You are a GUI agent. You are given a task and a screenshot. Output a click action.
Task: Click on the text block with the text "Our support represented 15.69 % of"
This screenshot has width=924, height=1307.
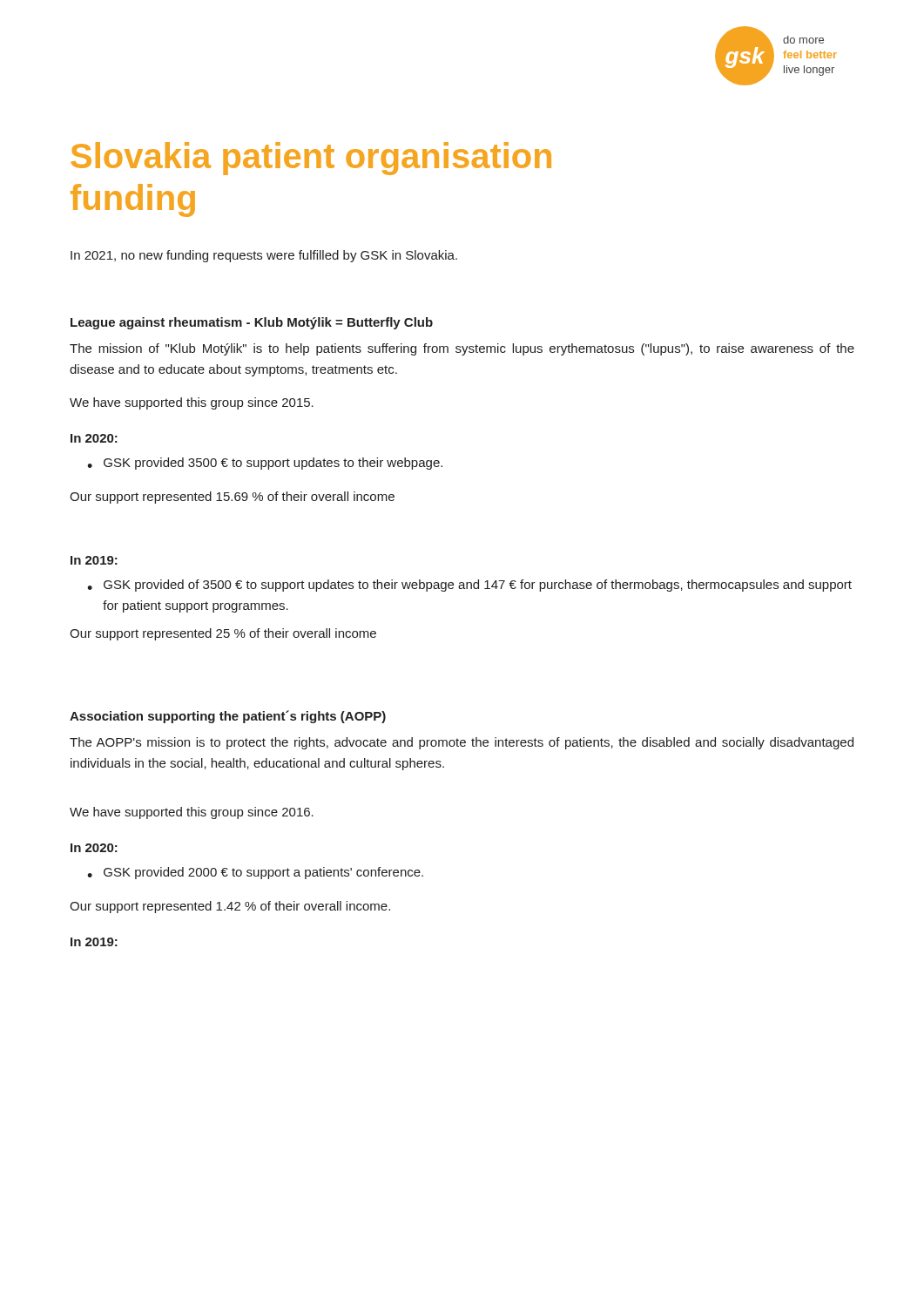click(x=232, y=496)
